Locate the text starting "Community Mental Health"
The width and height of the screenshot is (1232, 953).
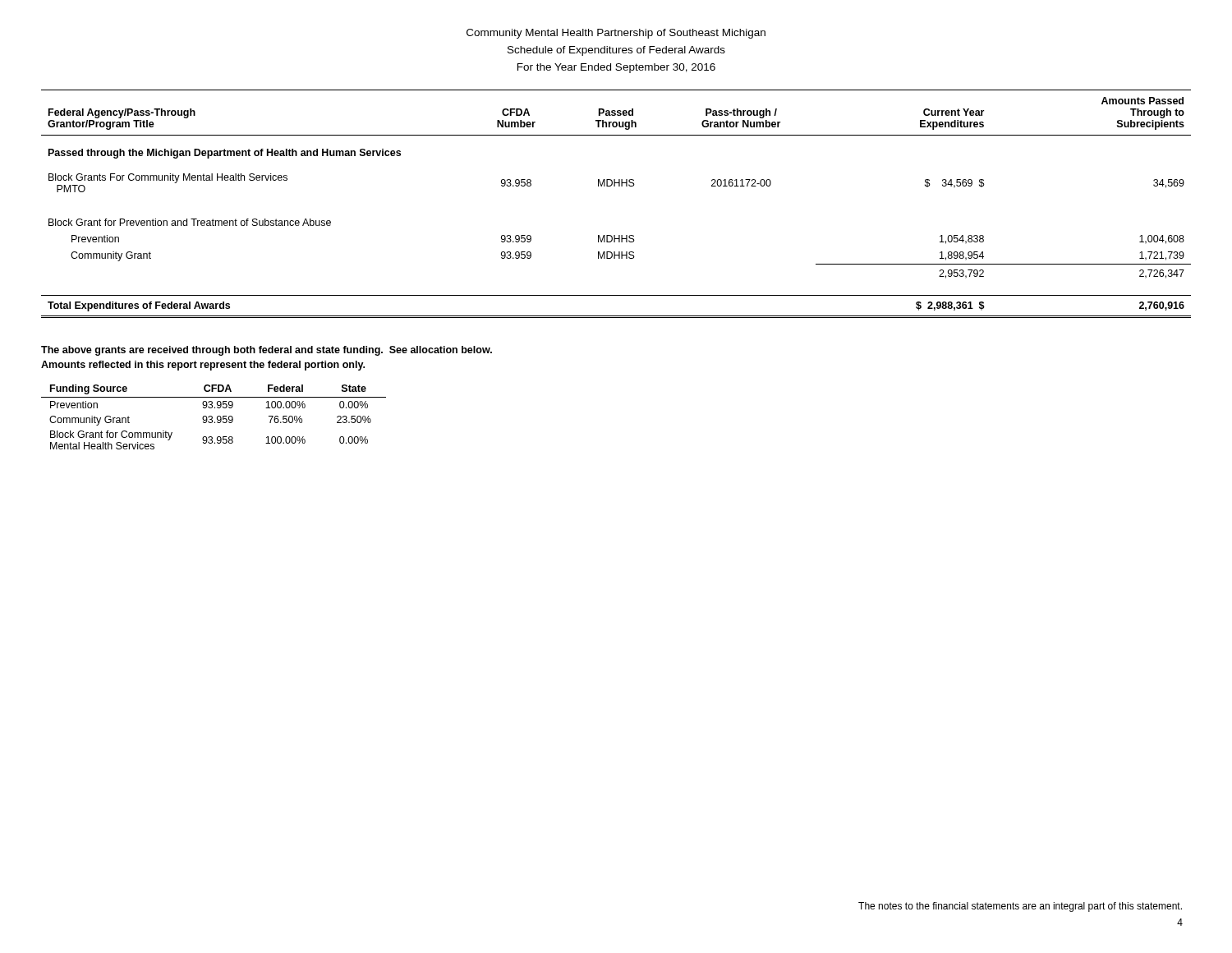click(x=616, y=50)
